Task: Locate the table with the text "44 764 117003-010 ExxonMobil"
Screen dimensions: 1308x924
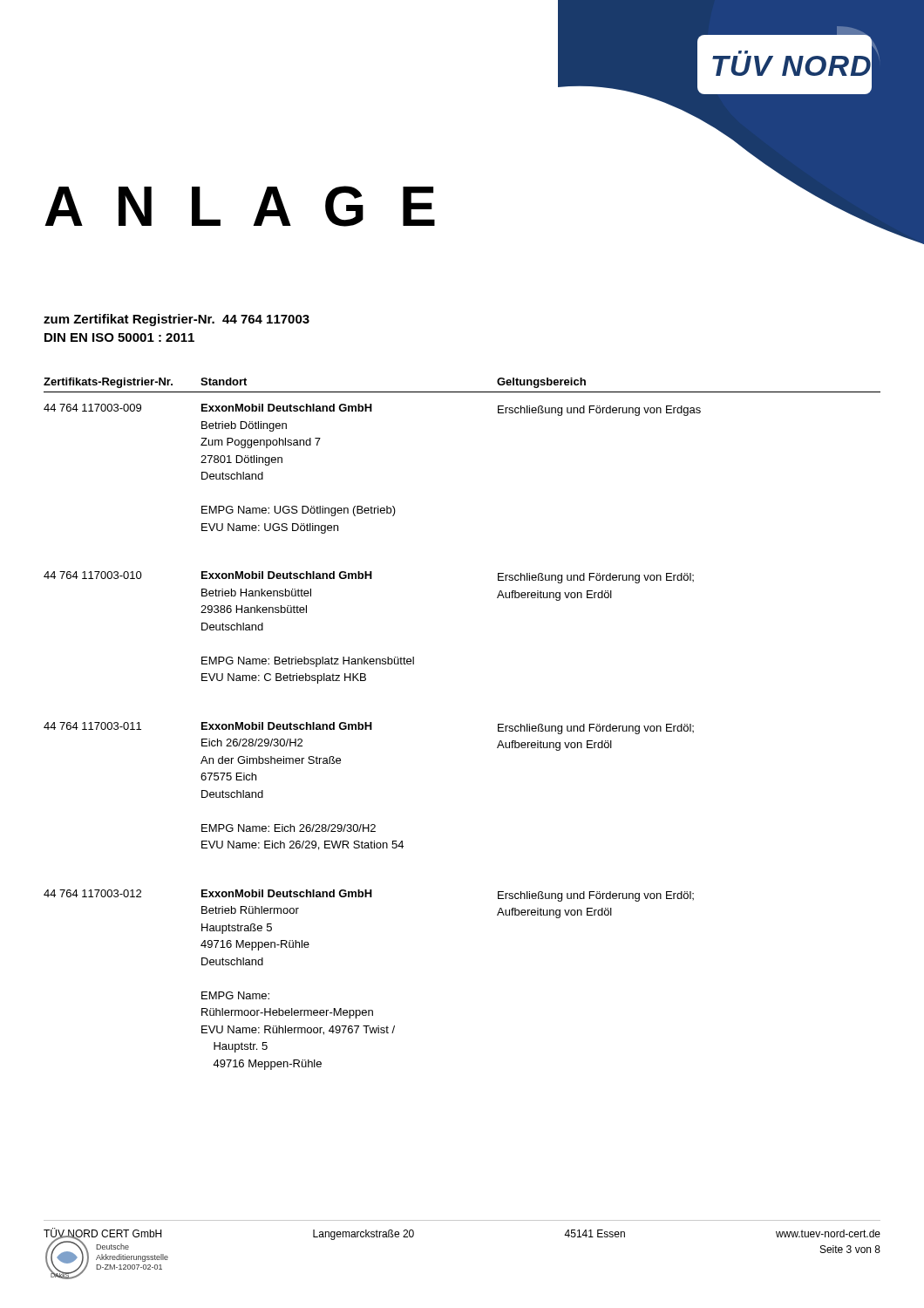Action: pyautogui.click(x=462, y=626)
